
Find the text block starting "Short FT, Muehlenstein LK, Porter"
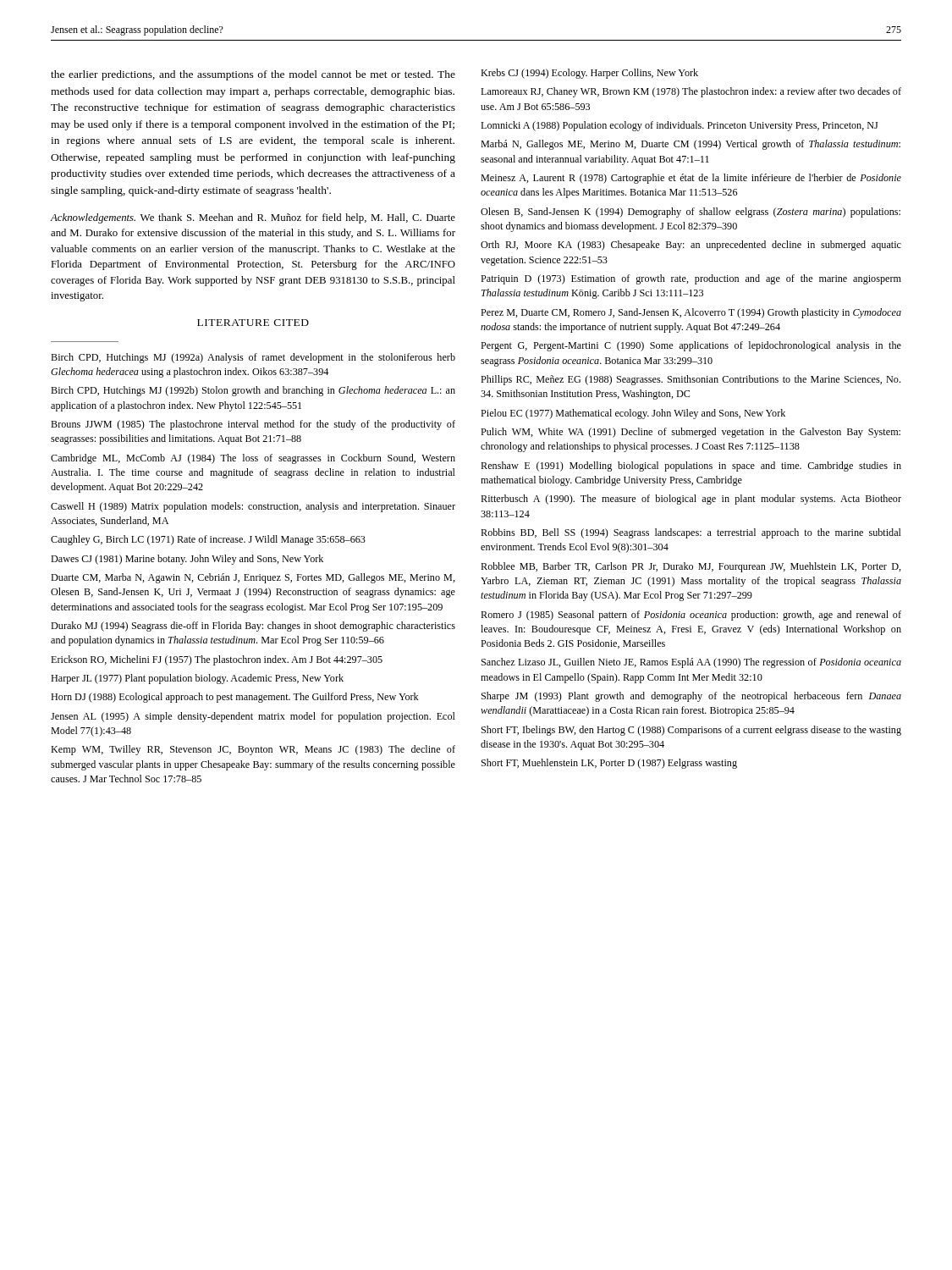pos(609,763)
